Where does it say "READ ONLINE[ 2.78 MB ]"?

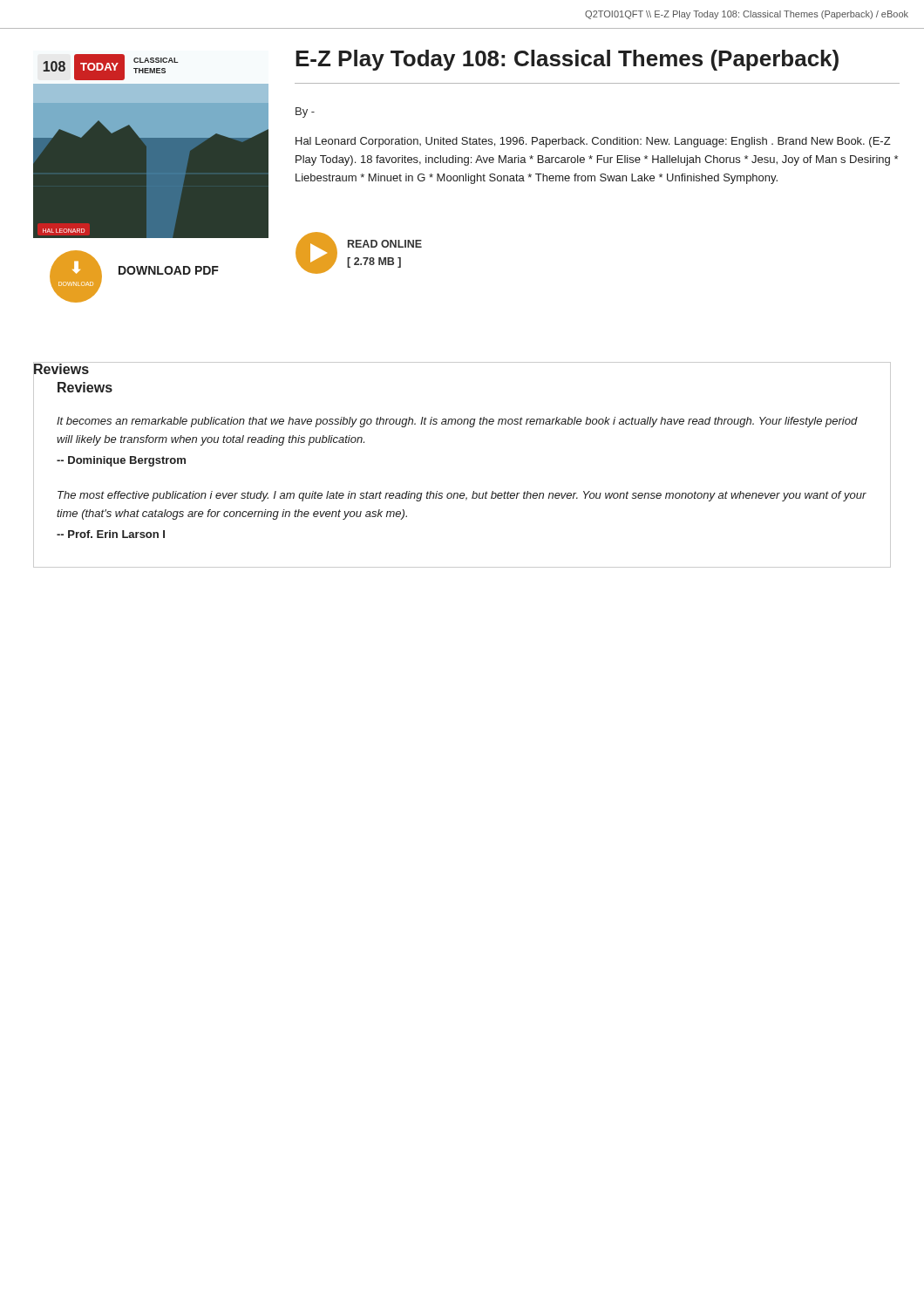[384, 253]
